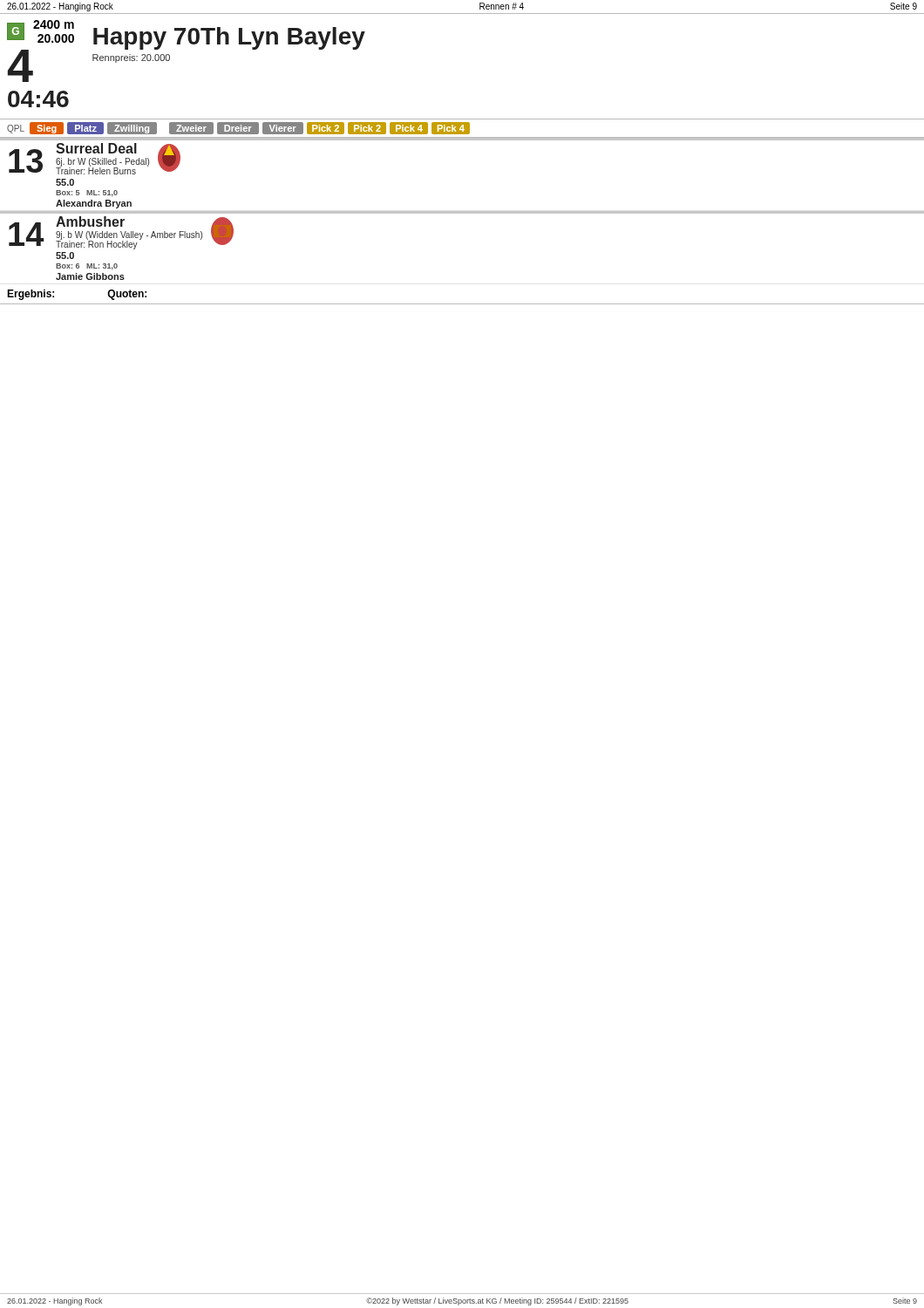Locate the block of text that opens with "G 2400 m 20.000 4 04:46 Happy"

point(186,65)
